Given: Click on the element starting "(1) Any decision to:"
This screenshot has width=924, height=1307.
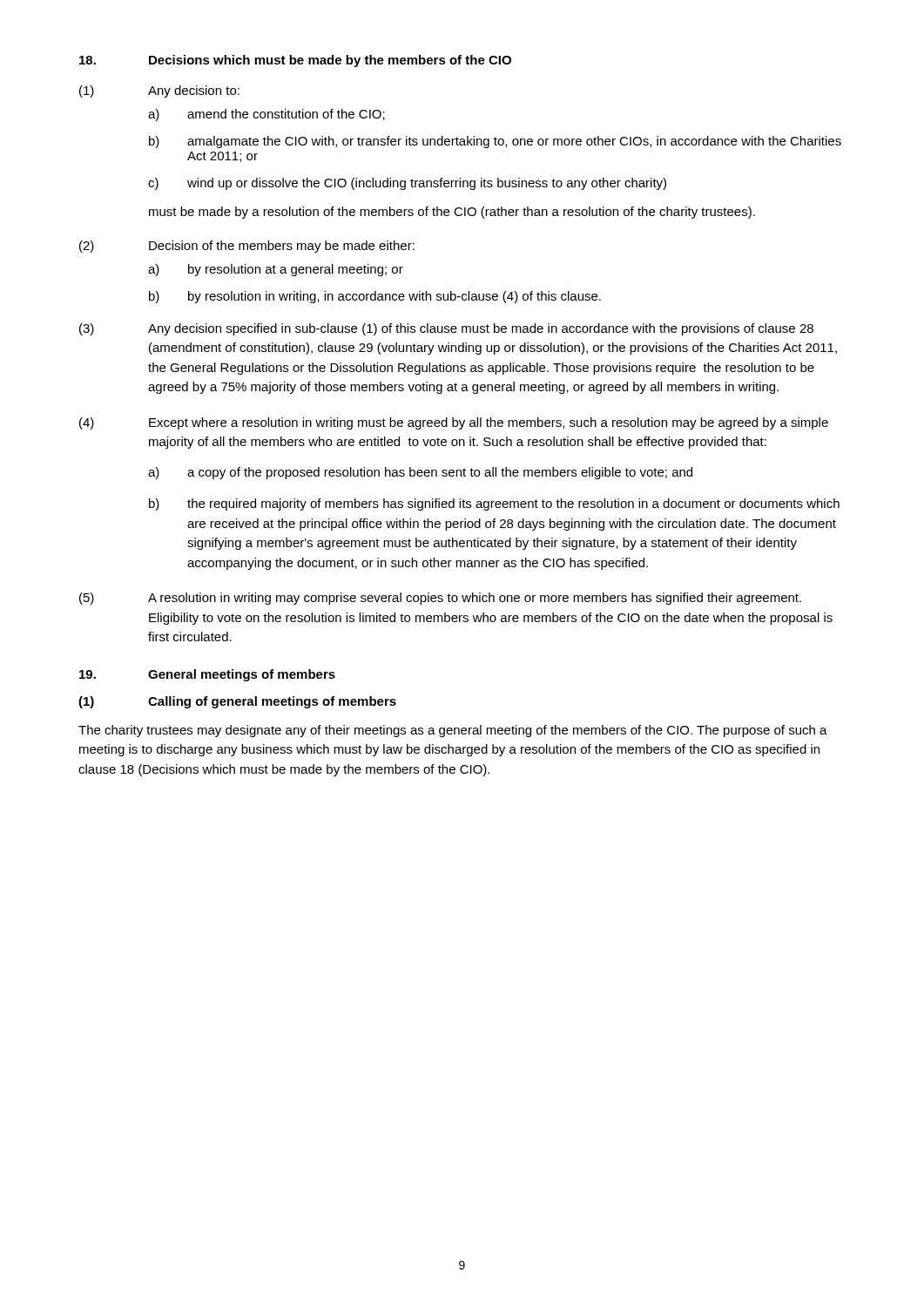Looking at the screenshot, I should tap(159, 91).
